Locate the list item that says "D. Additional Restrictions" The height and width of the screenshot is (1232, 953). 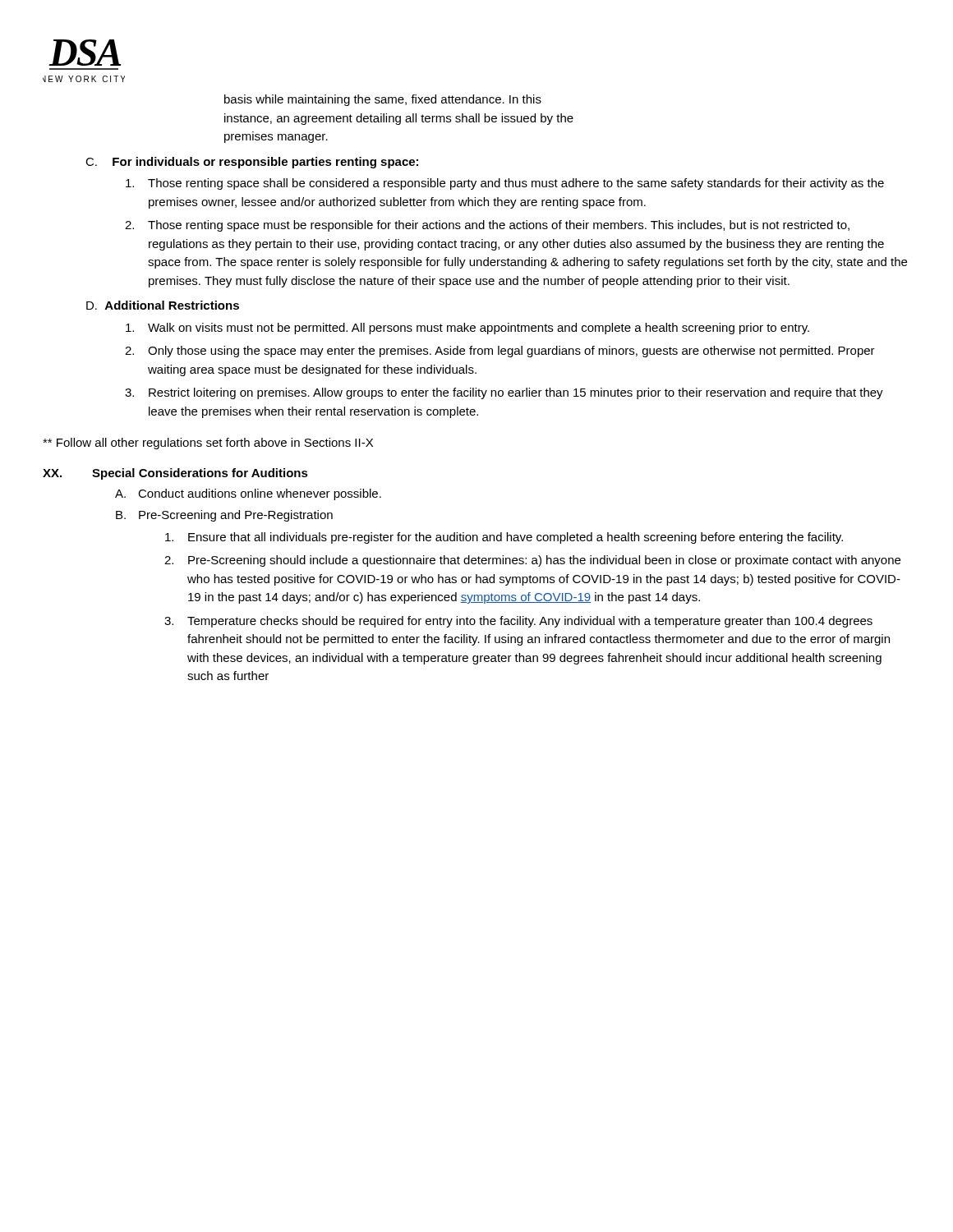tap(162, 305)
